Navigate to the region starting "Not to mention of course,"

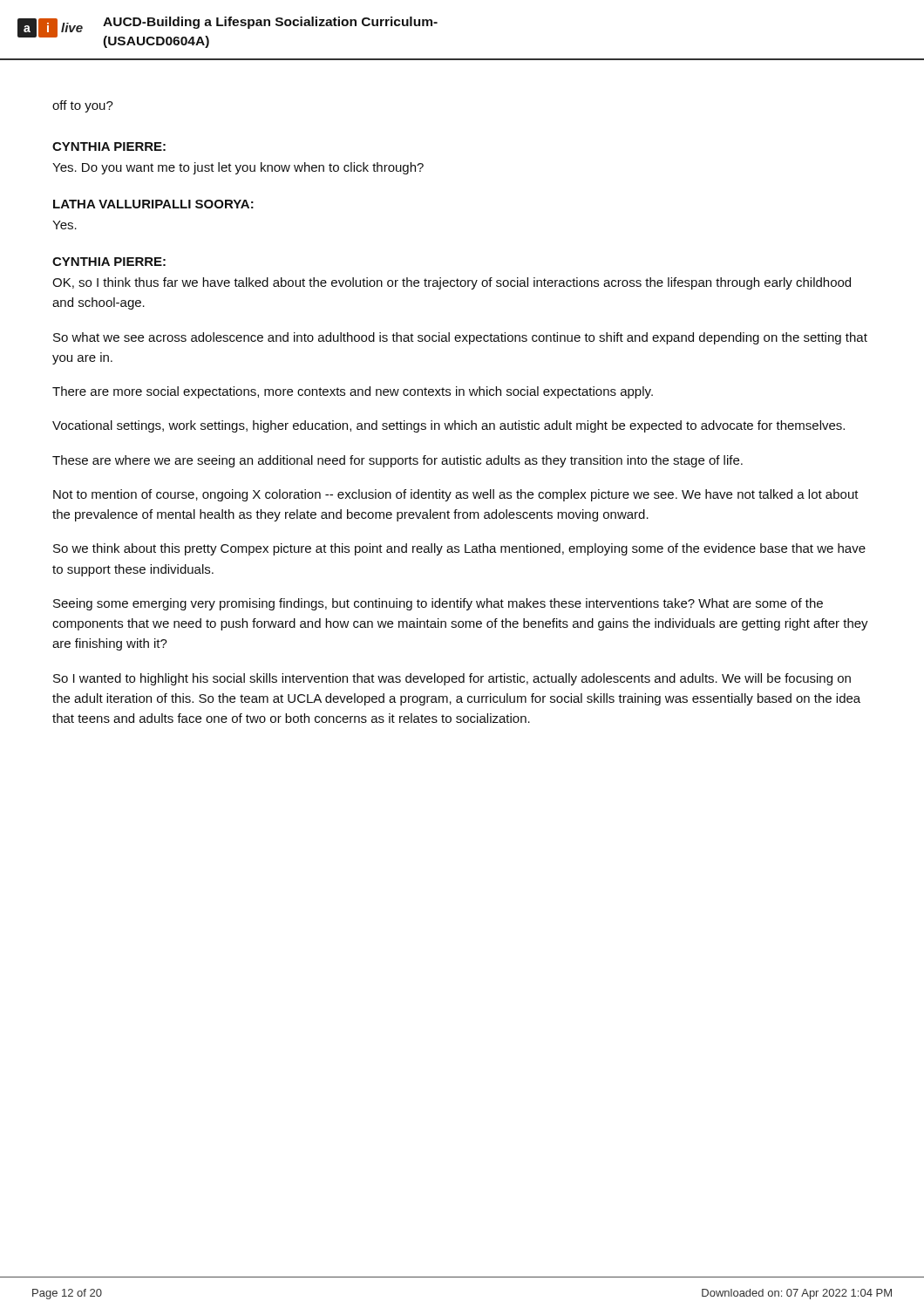455,504
